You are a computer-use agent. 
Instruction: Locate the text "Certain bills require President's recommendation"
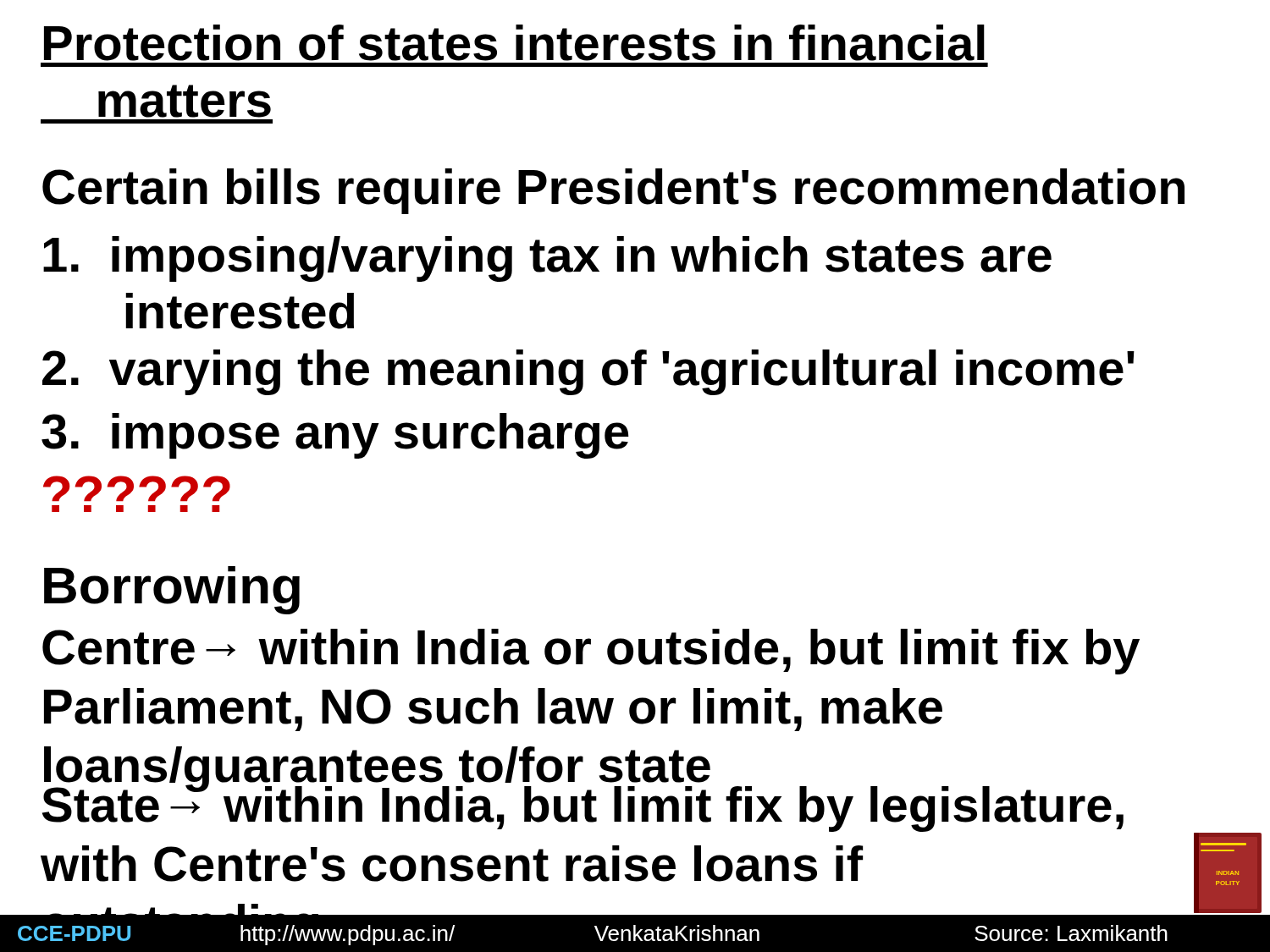pyautogui.click(x=614, y=187)
